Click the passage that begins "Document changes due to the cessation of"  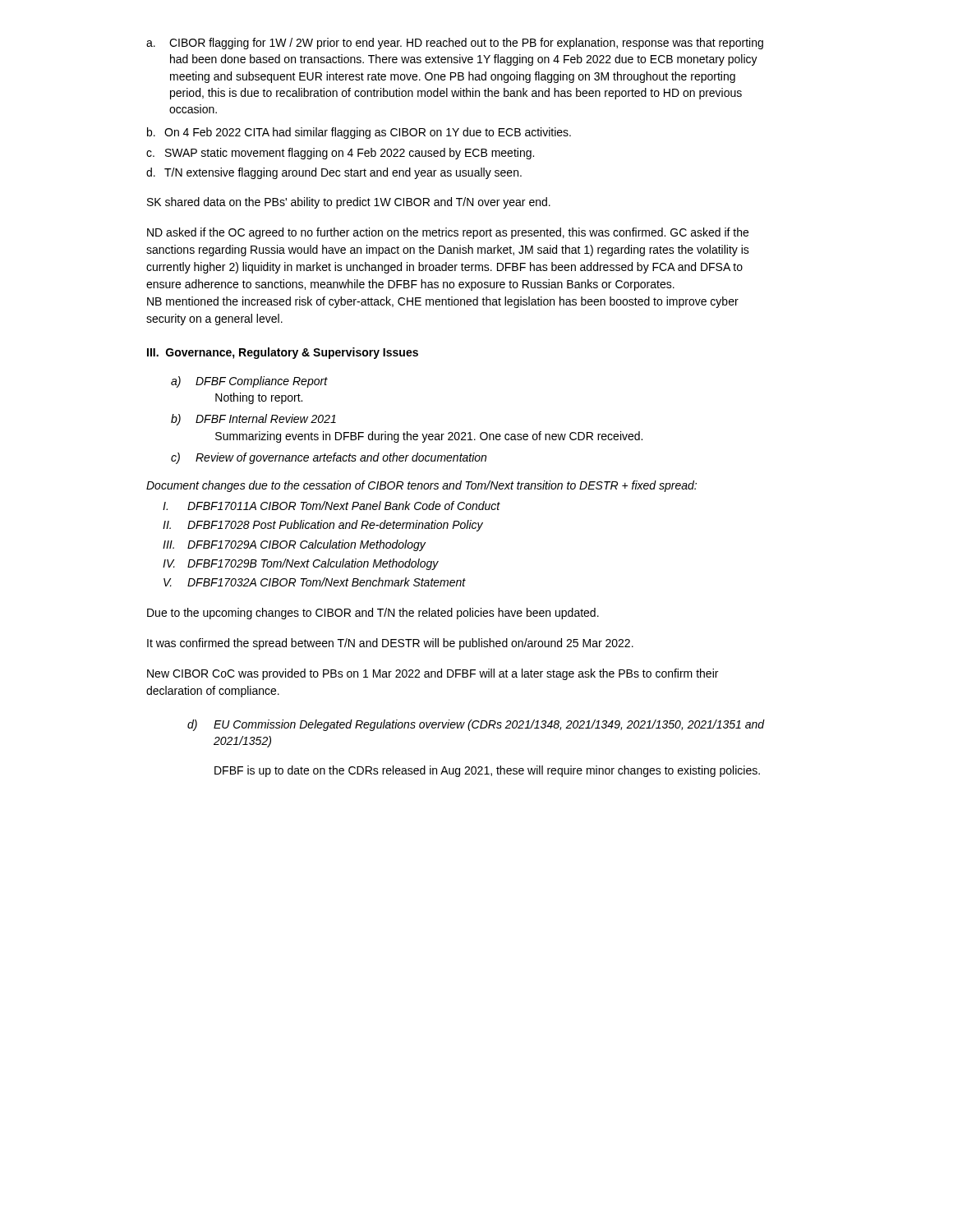422,486
